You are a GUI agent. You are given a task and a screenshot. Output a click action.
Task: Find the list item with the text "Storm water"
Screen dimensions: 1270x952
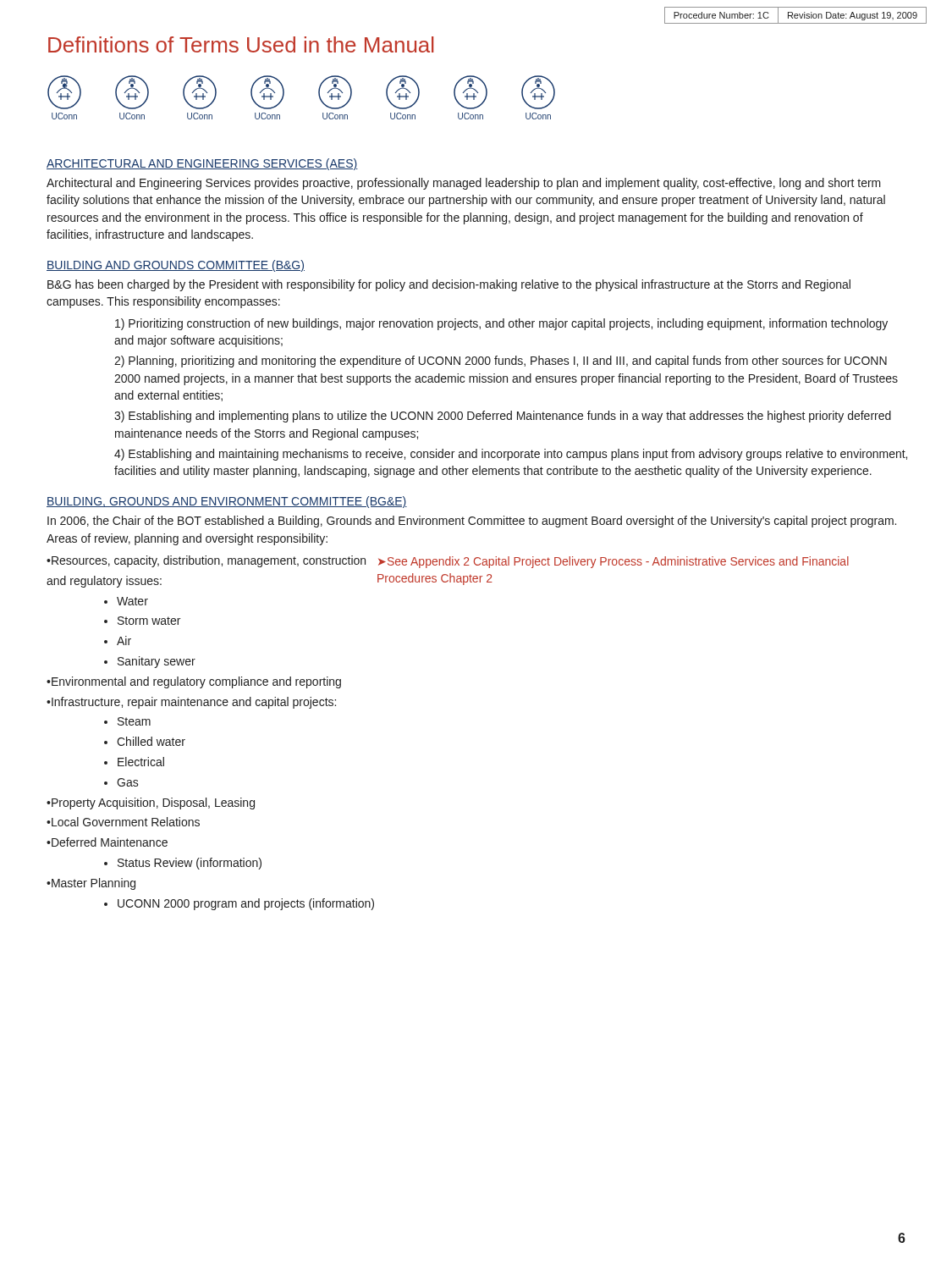(x=149, y=621)
